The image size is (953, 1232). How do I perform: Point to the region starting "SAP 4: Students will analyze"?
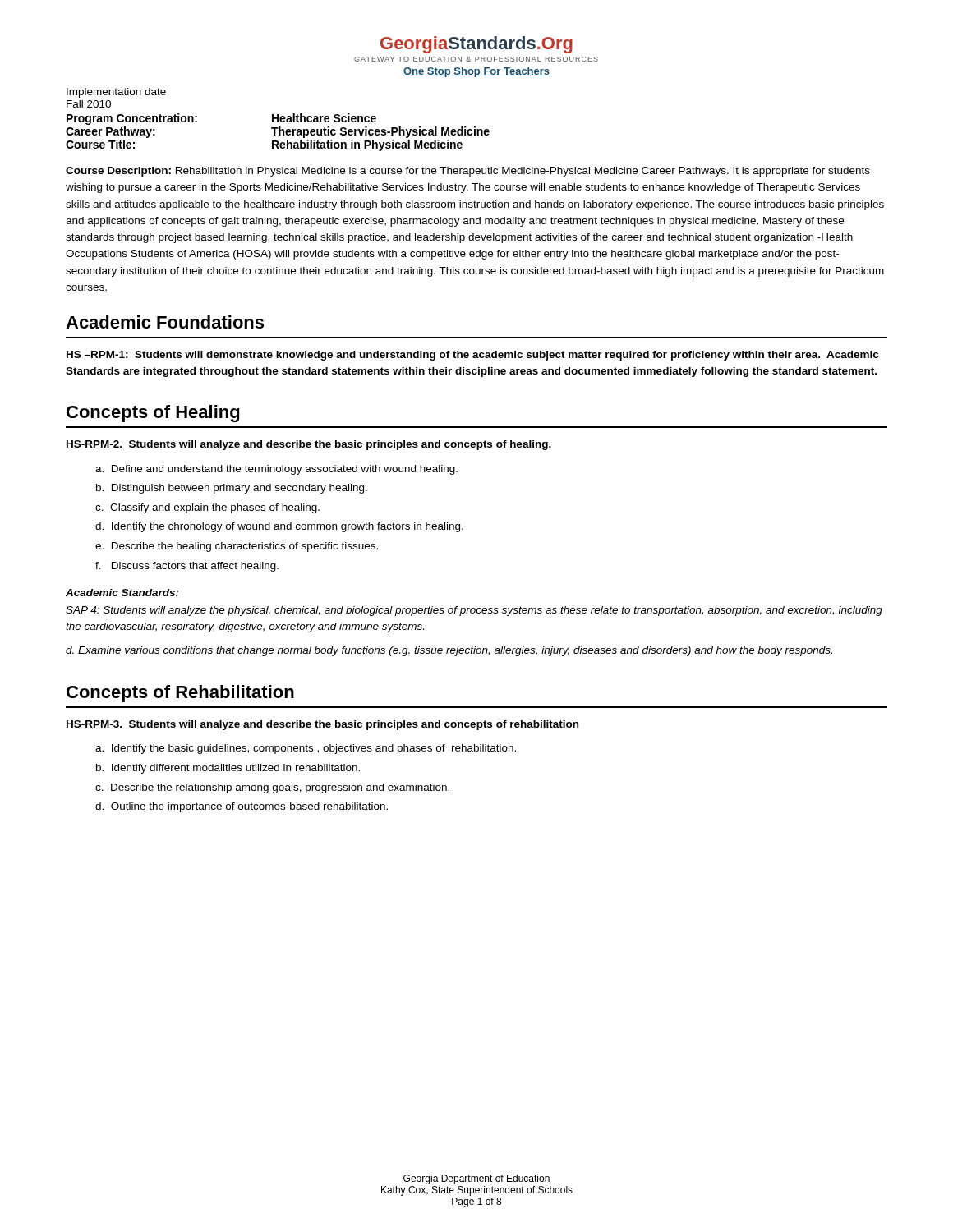point(474,618)
